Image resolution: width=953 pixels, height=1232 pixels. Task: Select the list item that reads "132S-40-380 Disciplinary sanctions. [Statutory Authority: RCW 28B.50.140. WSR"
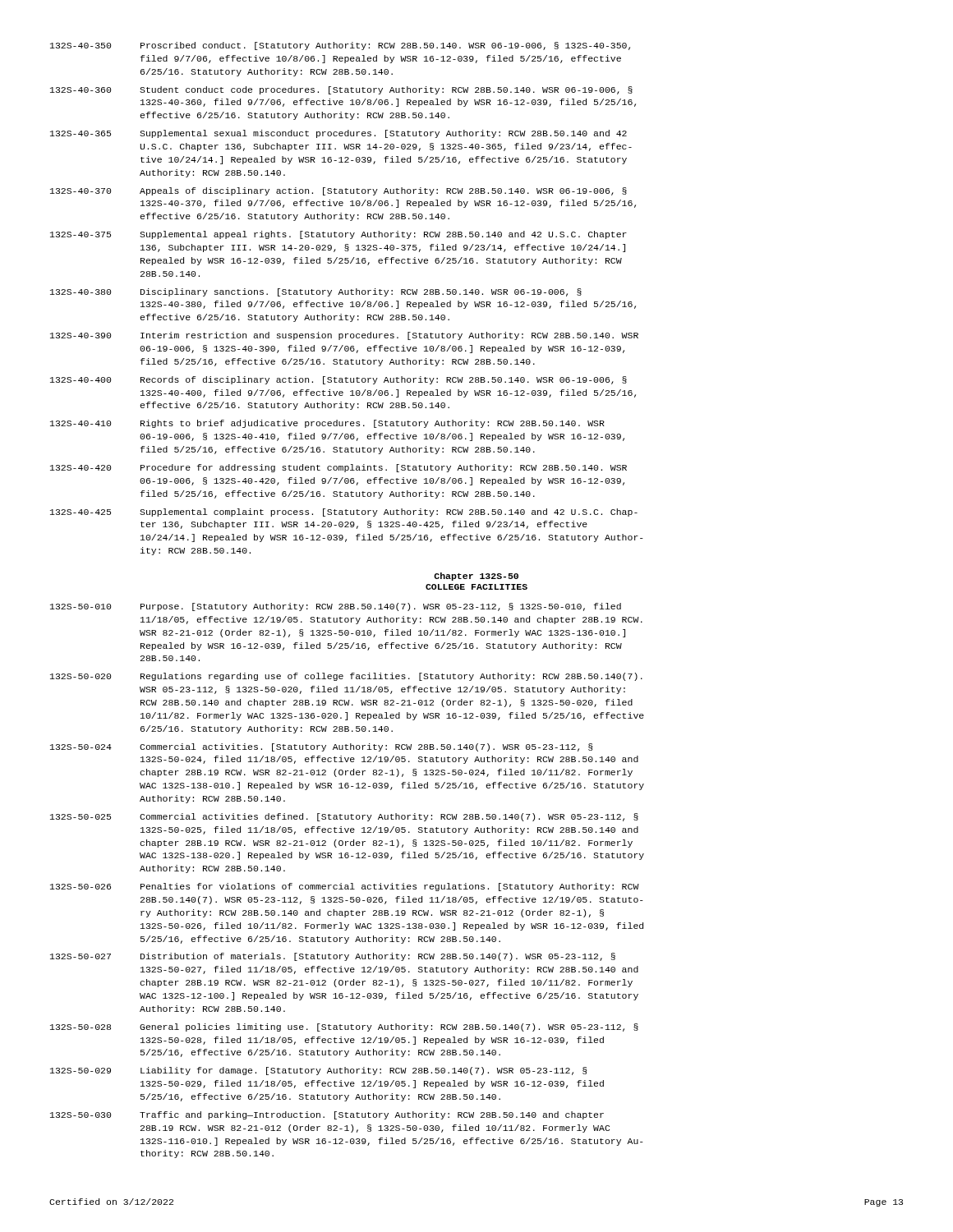coord(476,305)
